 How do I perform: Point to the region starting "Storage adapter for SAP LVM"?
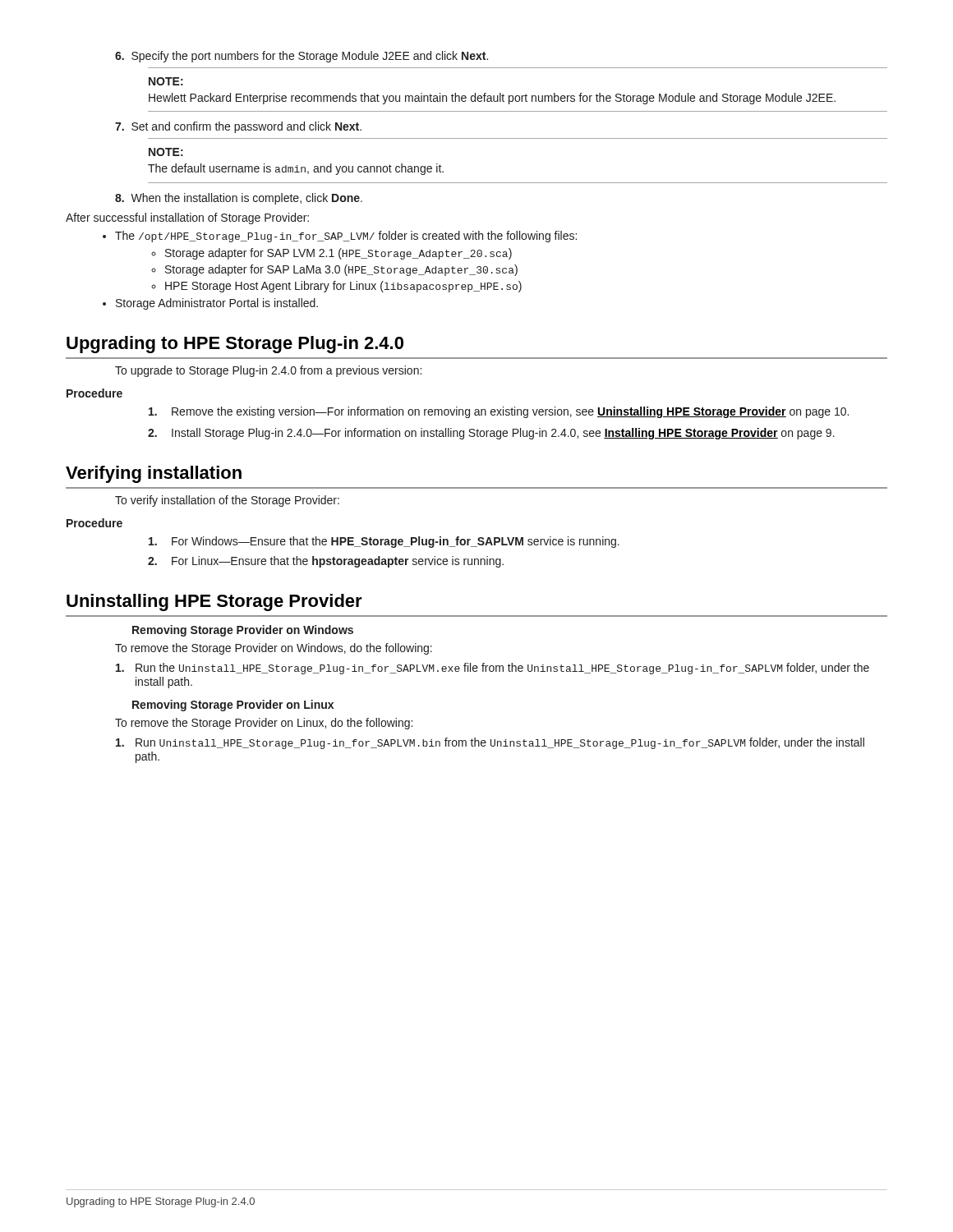click(x=338, y=253)
